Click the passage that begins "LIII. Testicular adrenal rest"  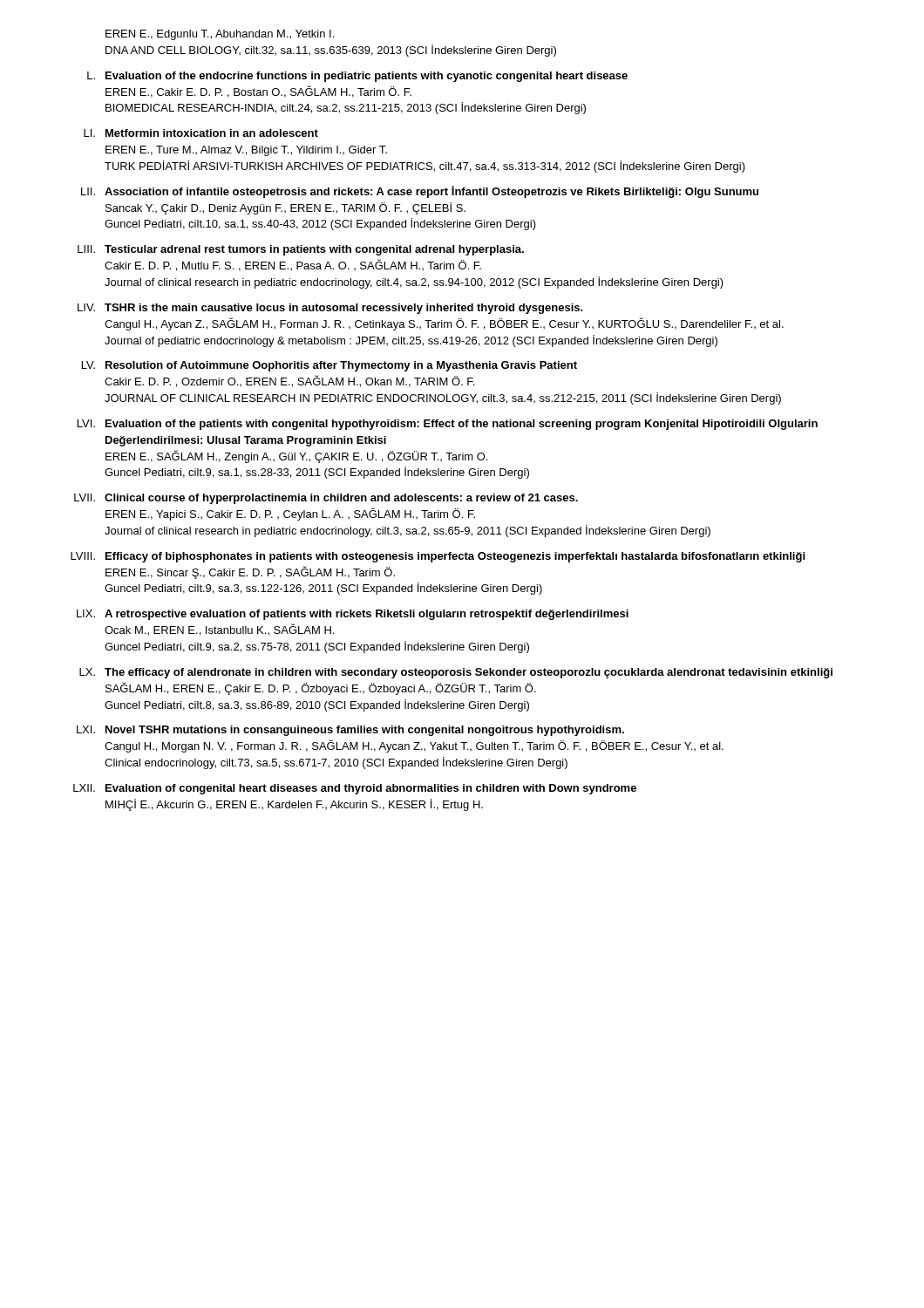(x=462, y=266)
